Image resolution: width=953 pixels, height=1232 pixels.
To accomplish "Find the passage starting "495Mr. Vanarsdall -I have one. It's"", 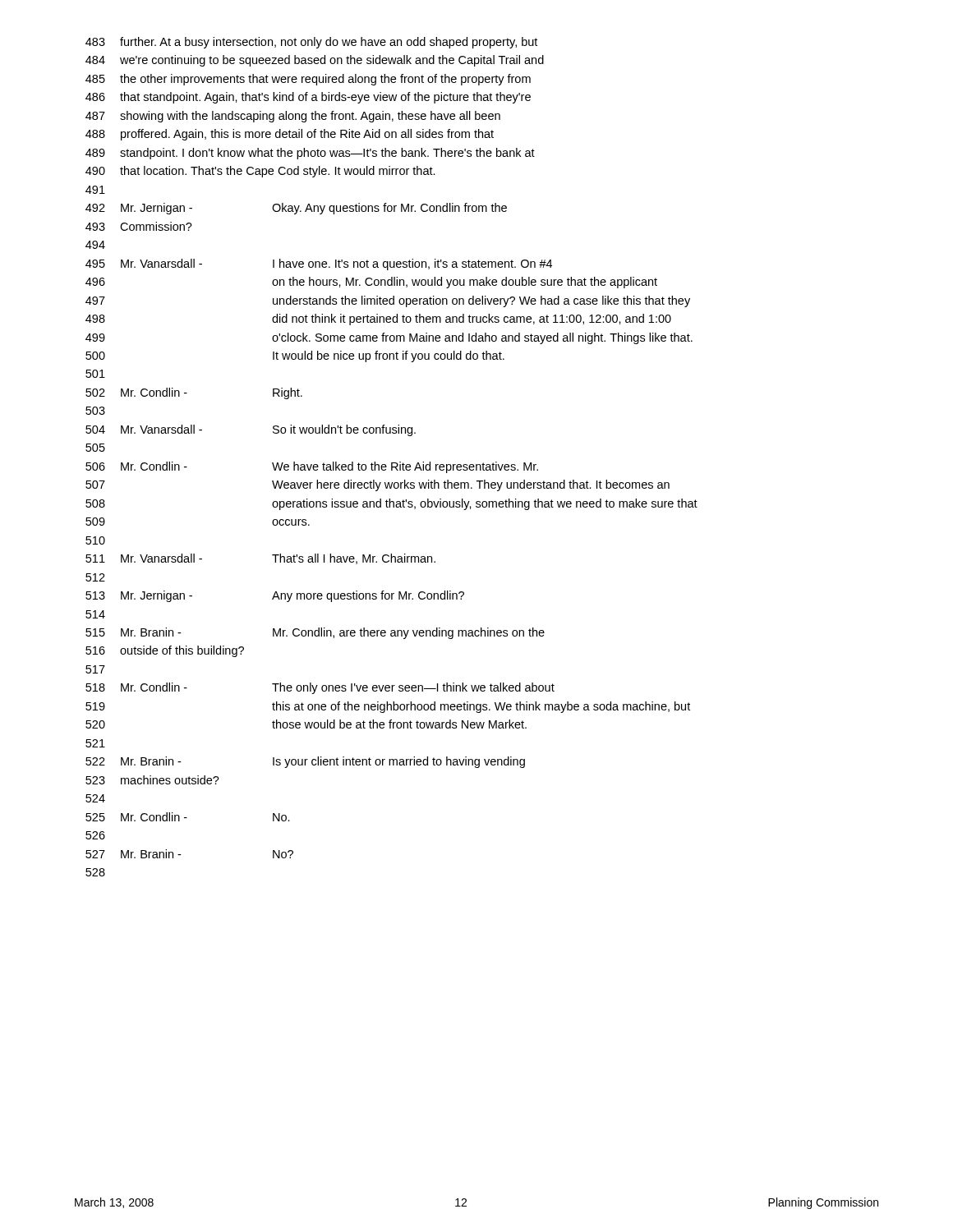I will tap(476, 310).
